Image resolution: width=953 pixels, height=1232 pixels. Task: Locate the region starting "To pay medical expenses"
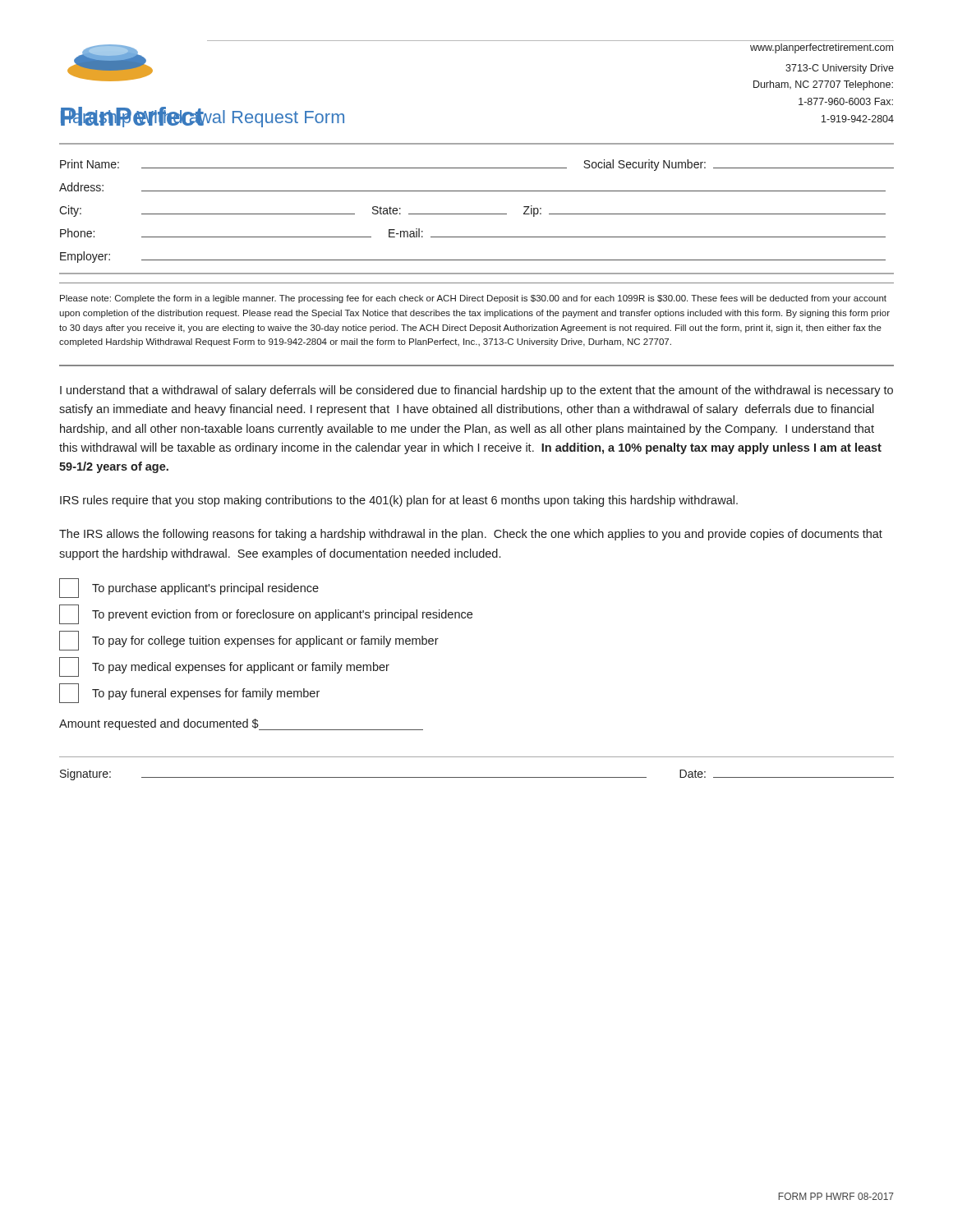[224, 667]
